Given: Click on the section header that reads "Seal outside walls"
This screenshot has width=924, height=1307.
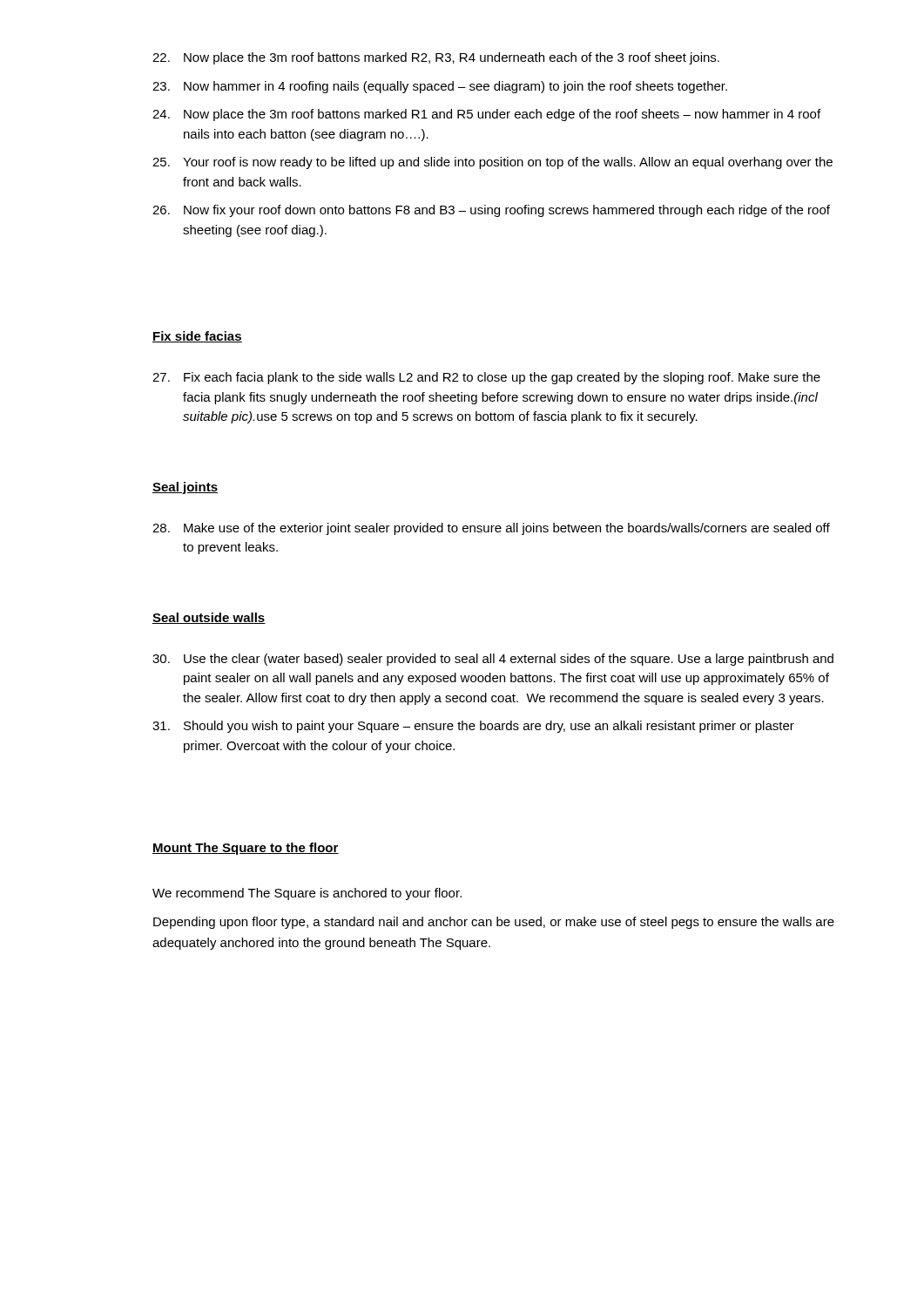Looking at the screenshot, I should [209, 617].
